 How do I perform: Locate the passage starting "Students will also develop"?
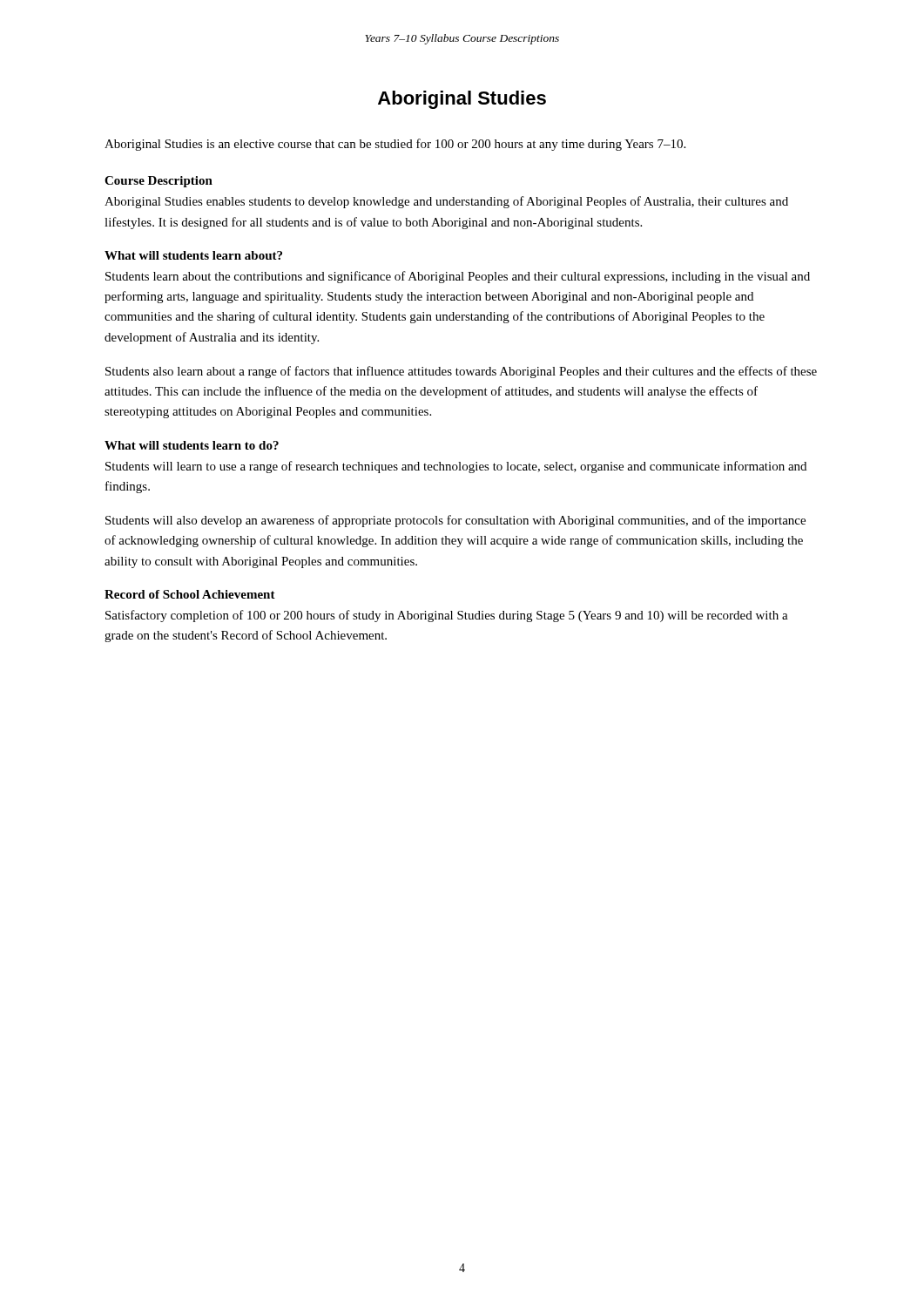pos(455,540)
